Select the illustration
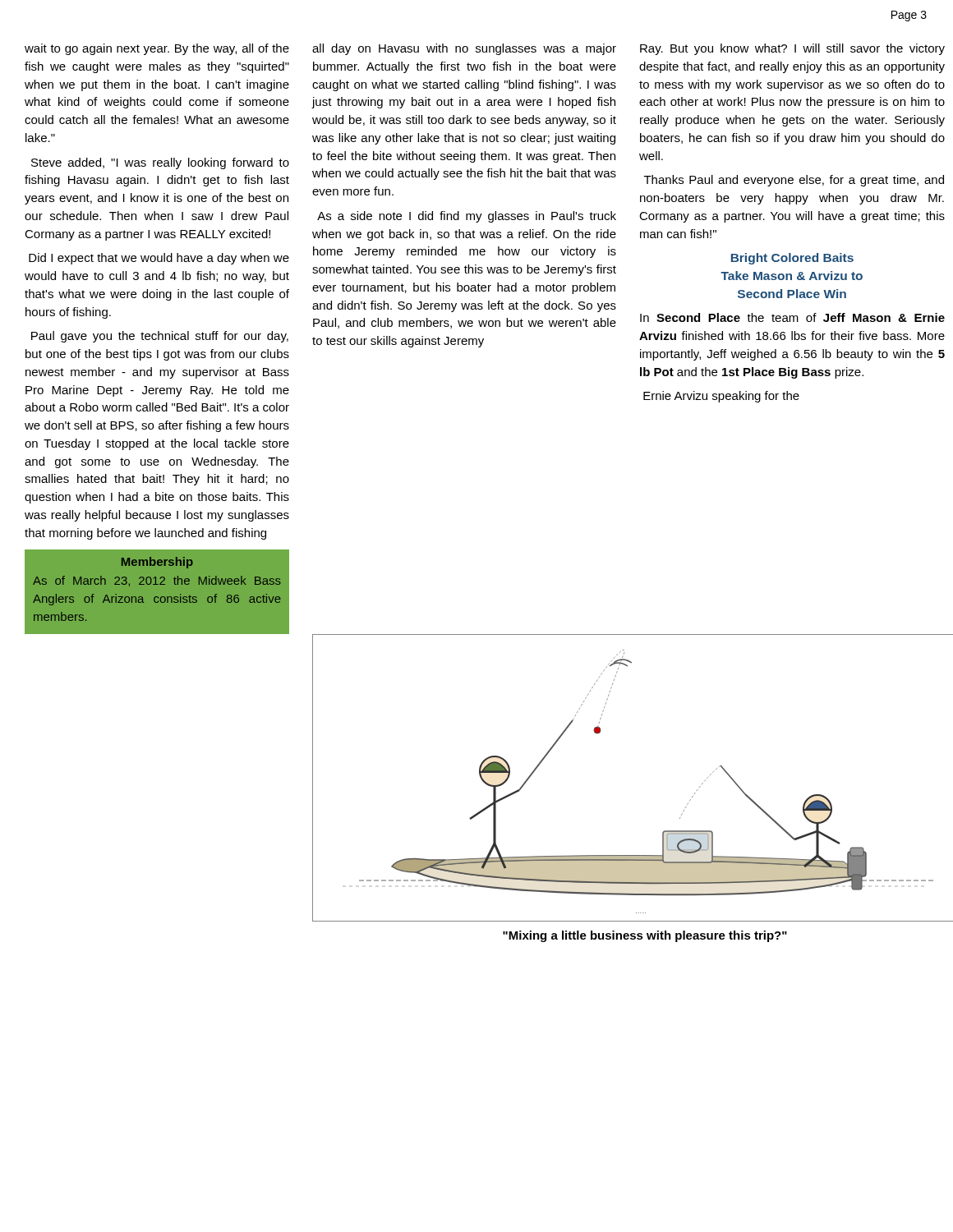Screen dimensions: 1232x953 click(633, 777)
